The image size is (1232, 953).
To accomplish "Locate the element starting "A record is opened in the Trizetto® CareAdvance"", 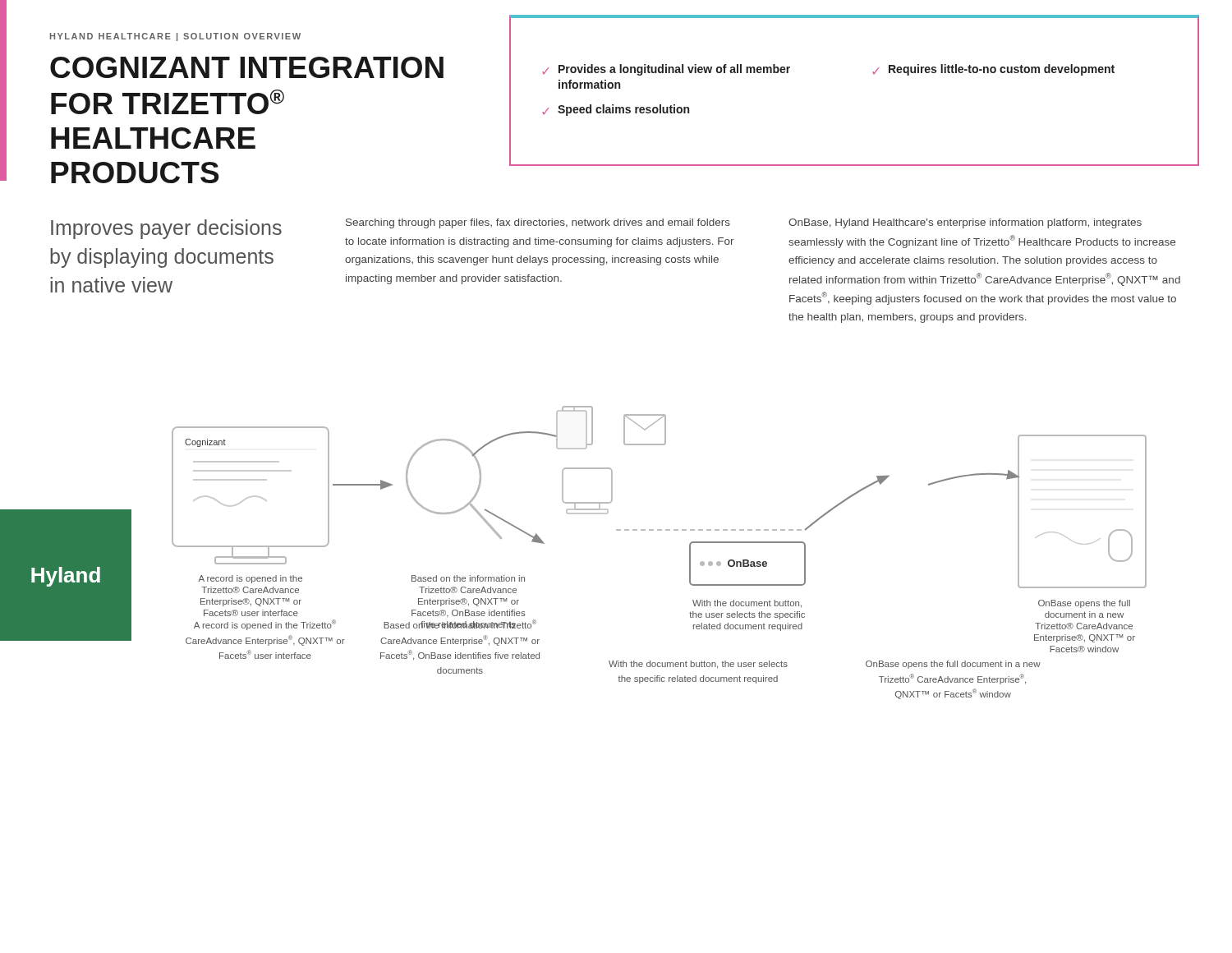I will [x=265, y=640].
